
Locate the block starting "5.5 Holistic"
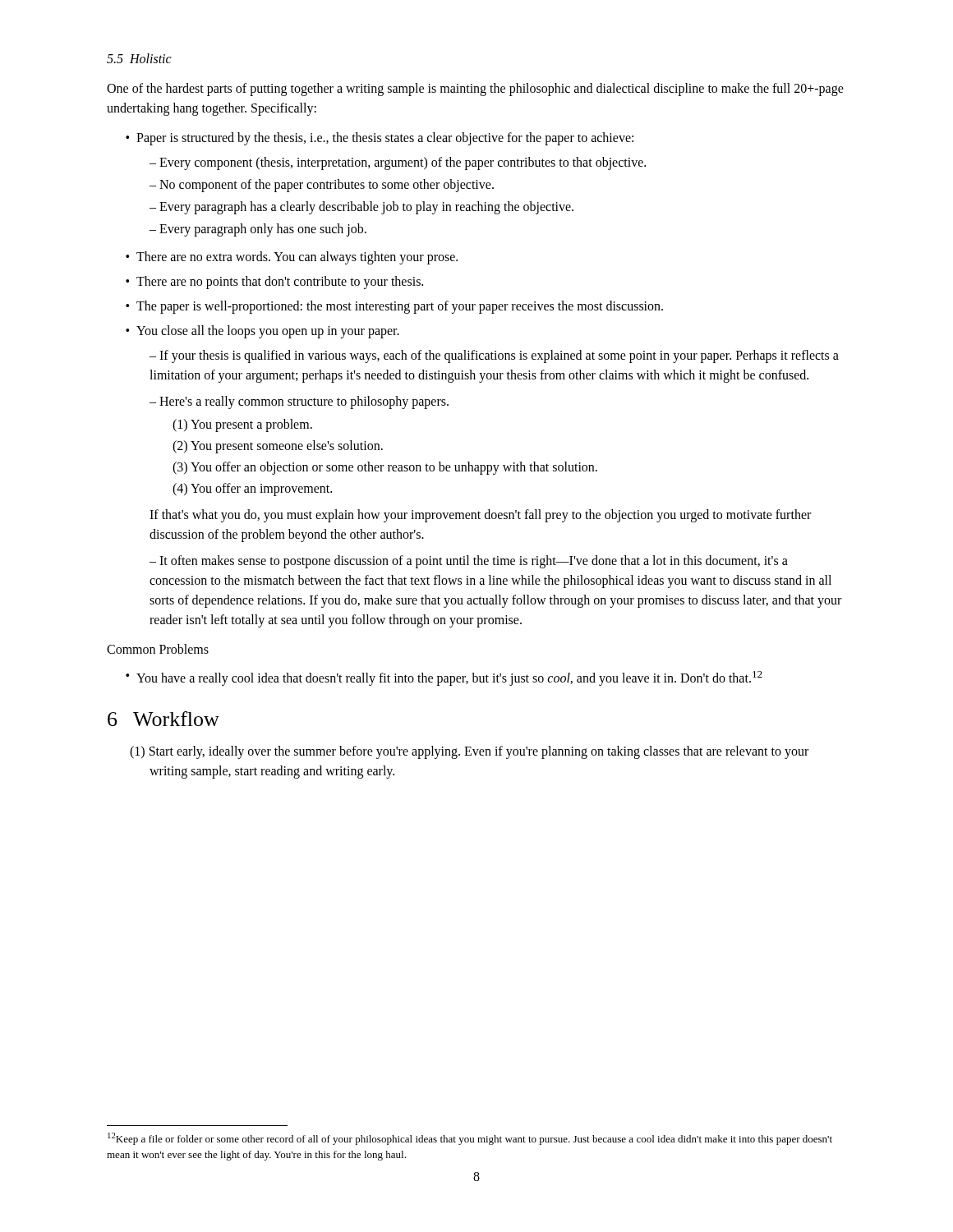pos(139,59)
